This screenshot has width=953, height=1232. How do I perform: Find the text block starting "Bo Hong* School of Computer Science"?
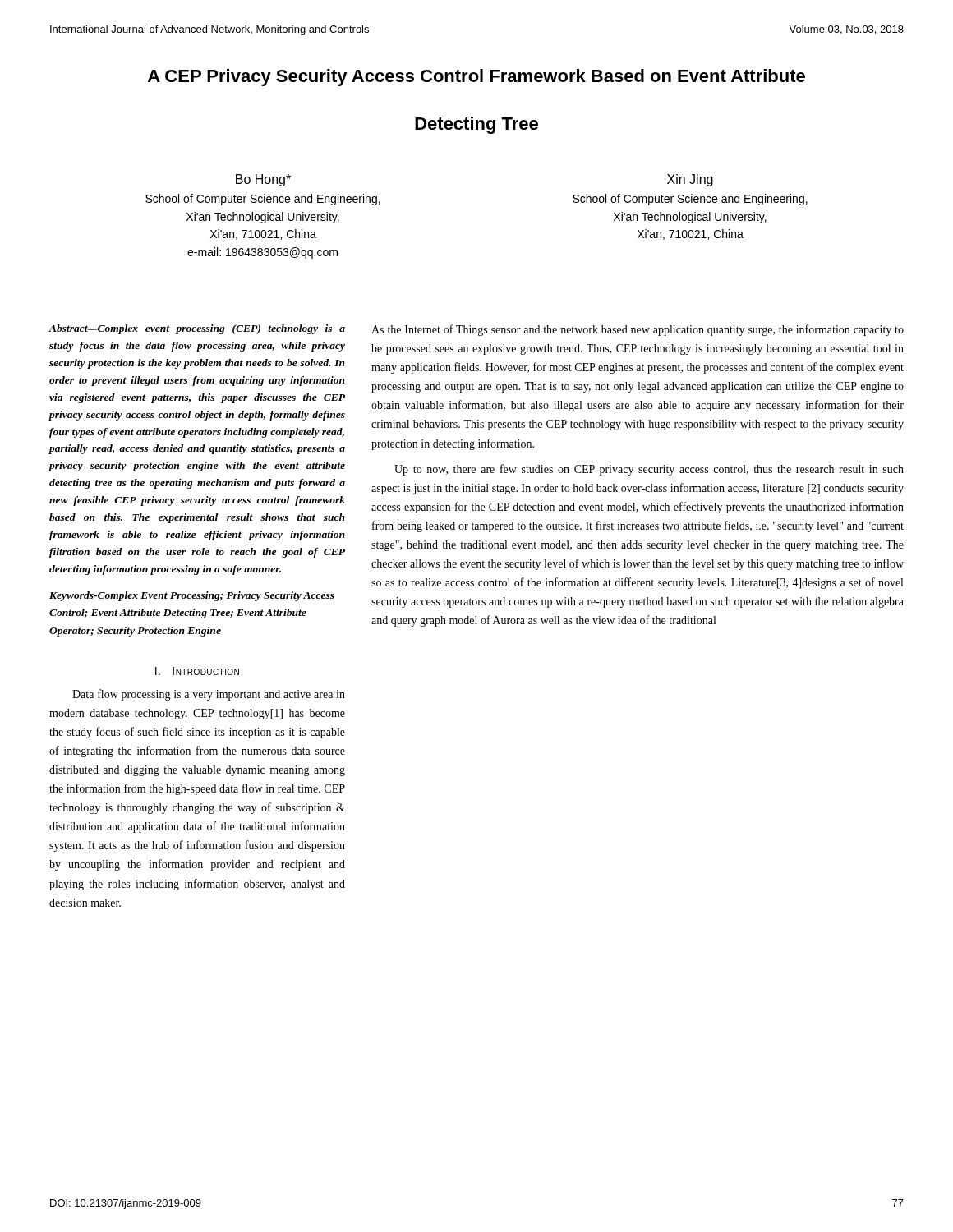pyautogui.click(x=263, y=217)
